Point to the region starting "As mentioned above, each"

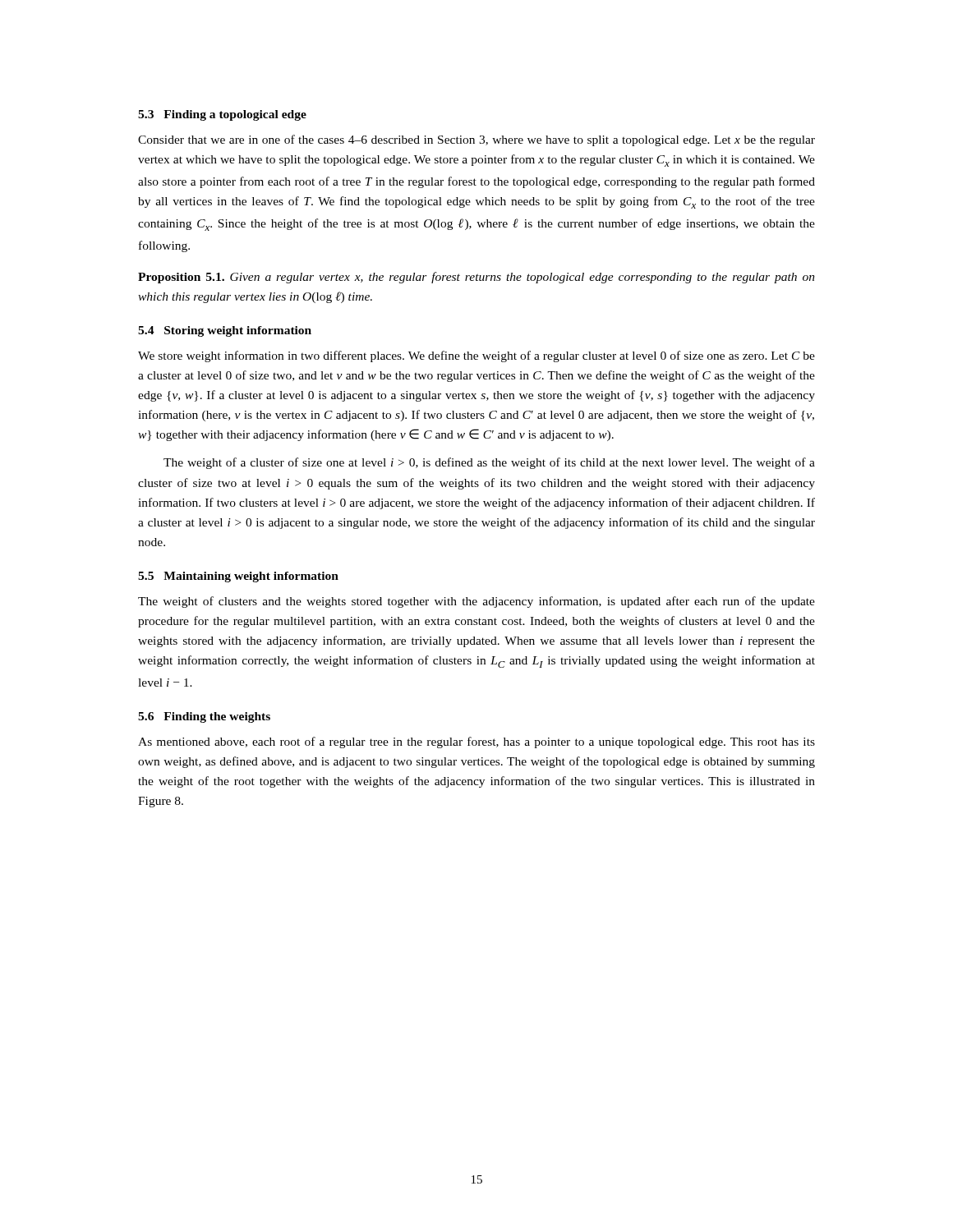pos(476,771)
